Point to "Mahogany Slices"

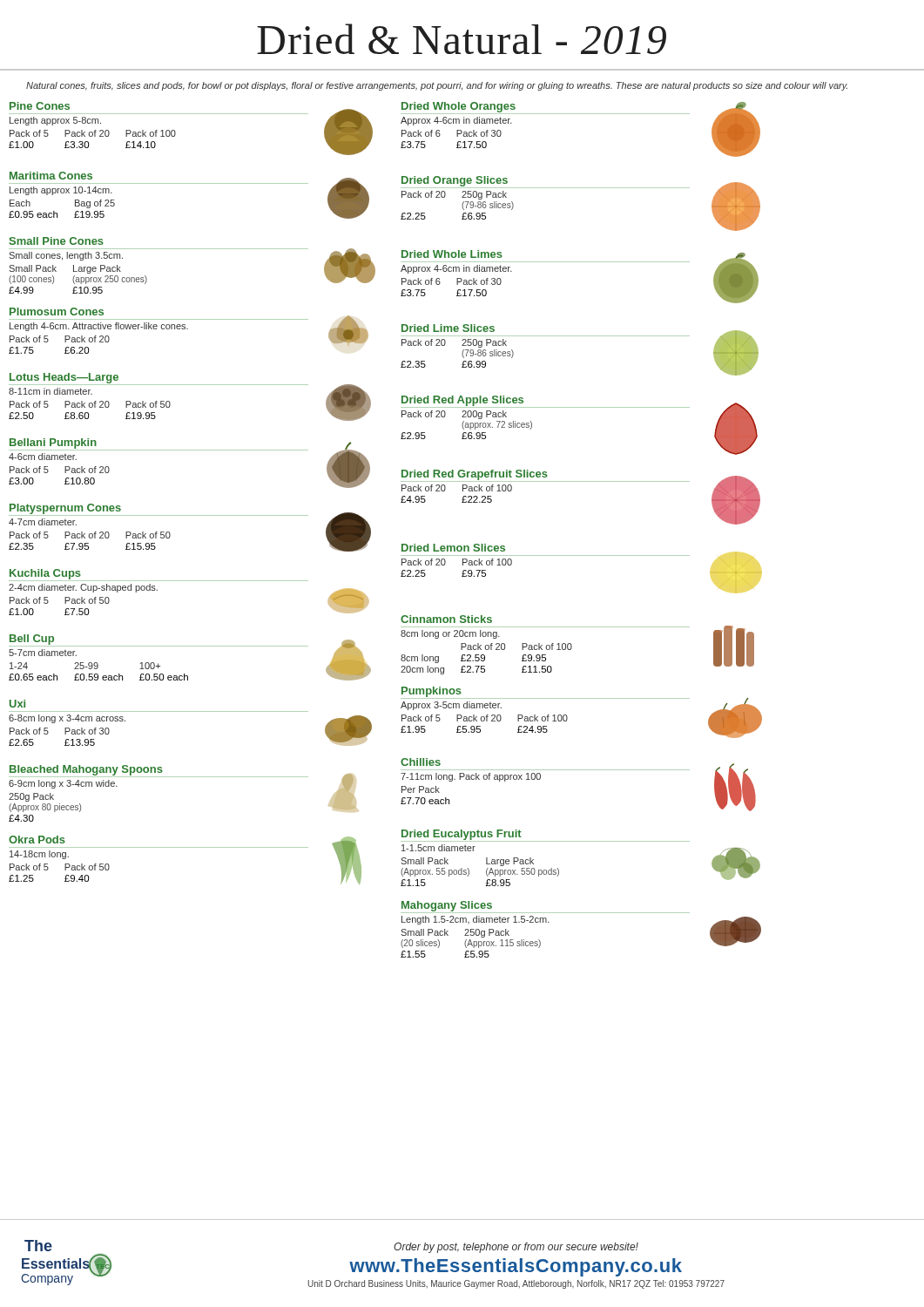[x=447, y=905]
